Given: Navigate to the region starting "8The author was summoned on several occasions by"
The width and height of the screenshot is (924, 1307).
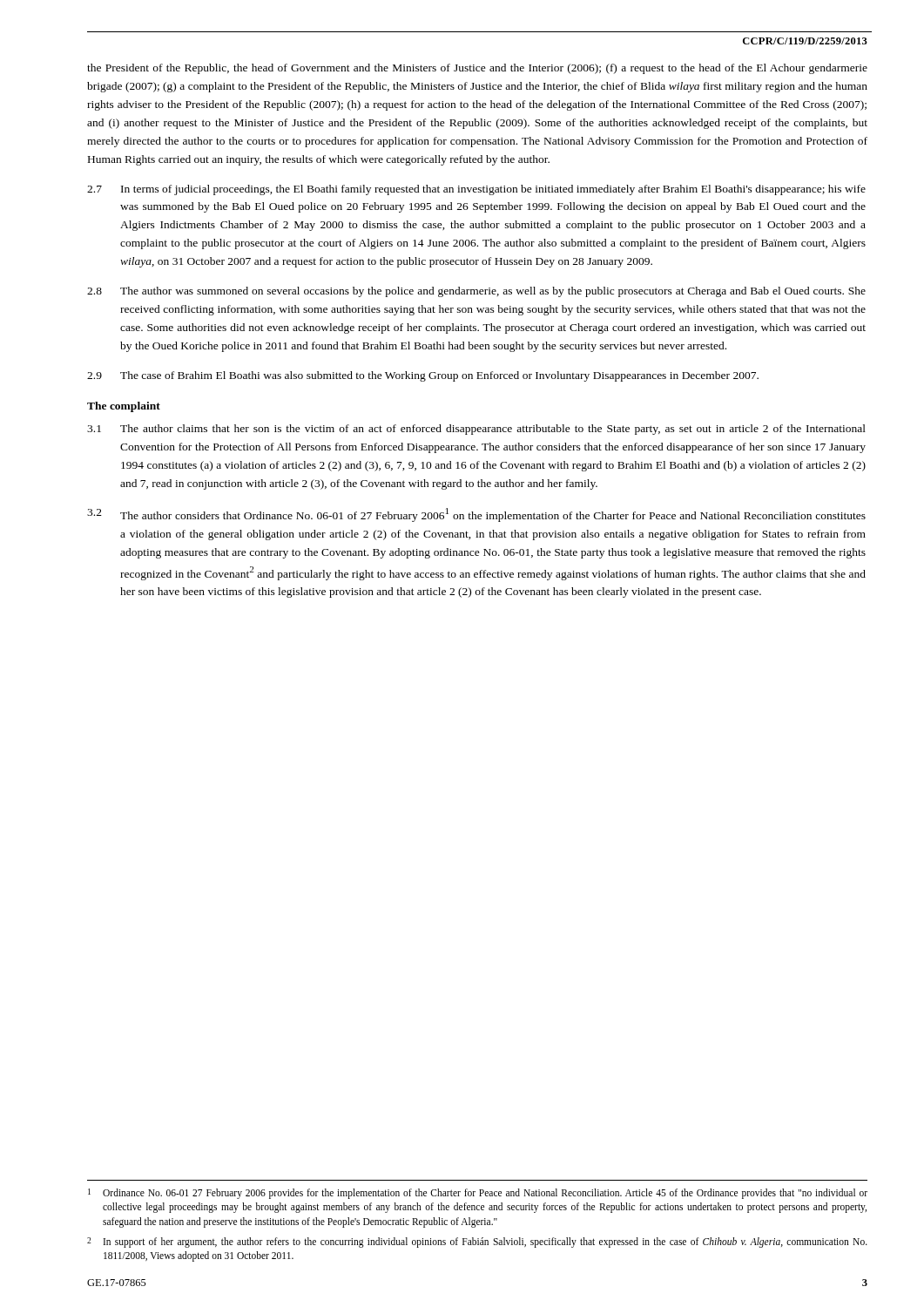Looking at the screenshot, I should click(x=476, y=319).
